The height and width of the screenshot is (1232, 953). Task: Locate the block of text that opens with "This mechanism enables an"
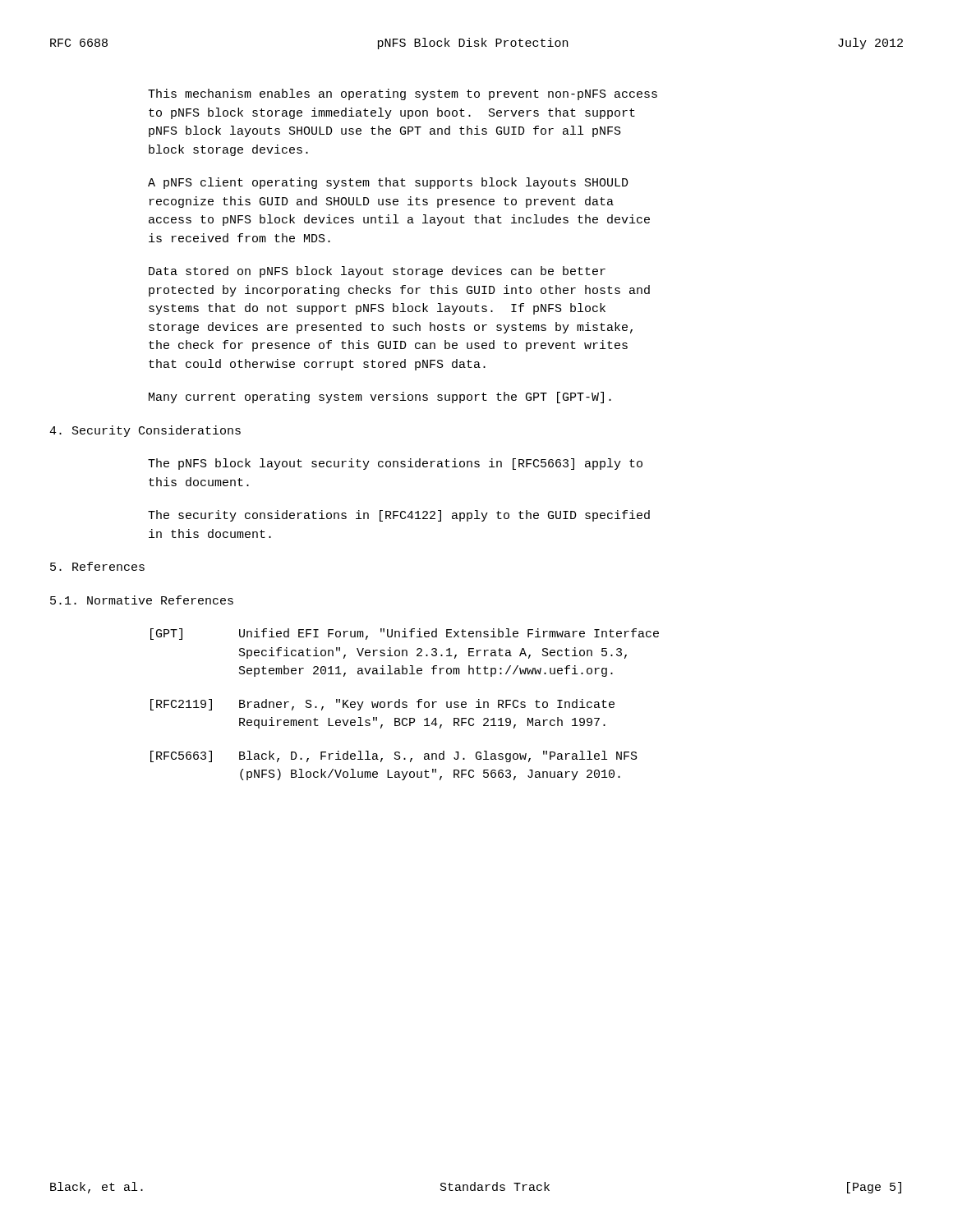[x=403, y=123]
